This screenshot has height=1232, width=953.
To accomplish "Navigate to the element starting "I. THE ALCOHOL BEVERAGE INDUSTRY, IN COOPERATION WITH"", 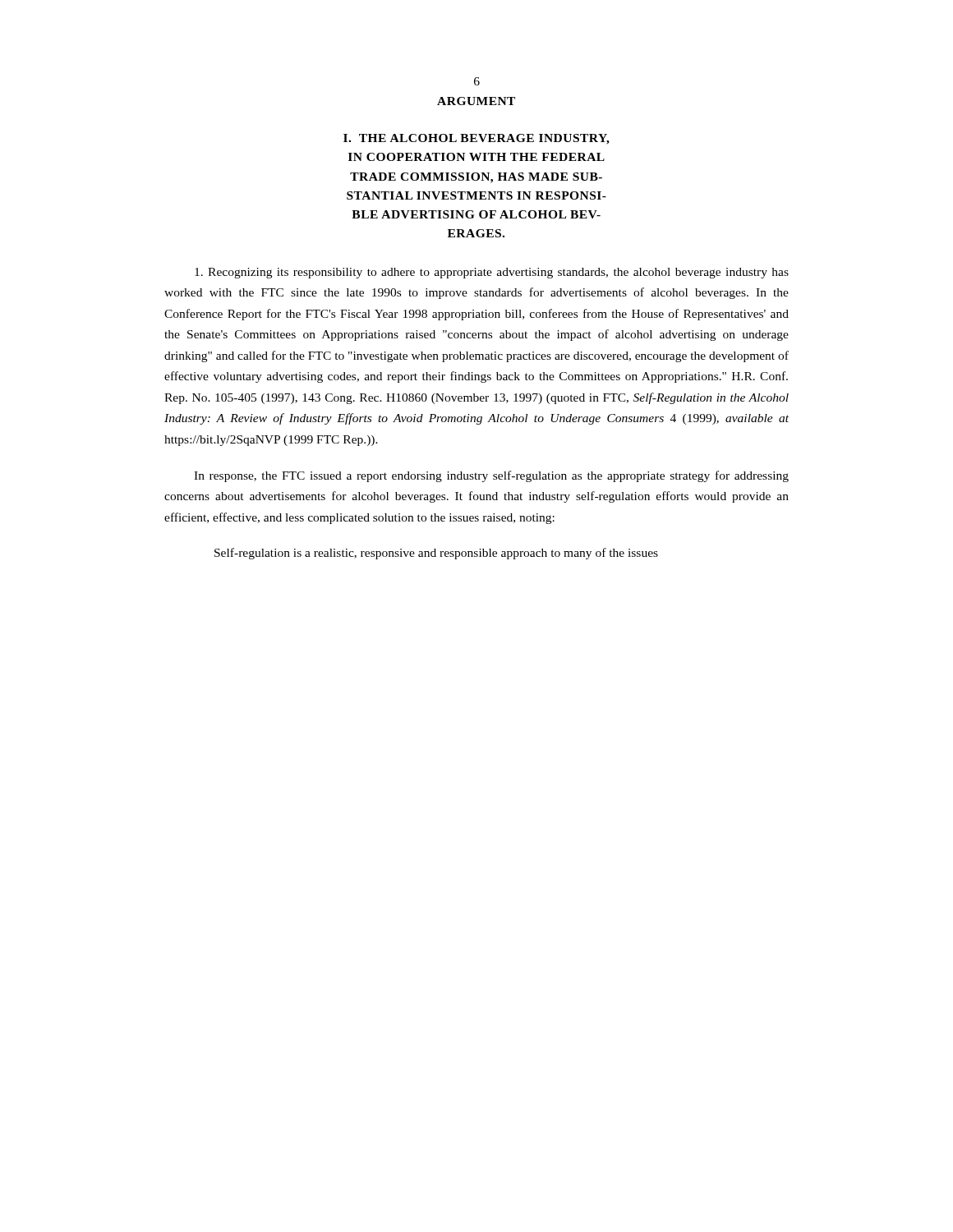I will point(476,185).
